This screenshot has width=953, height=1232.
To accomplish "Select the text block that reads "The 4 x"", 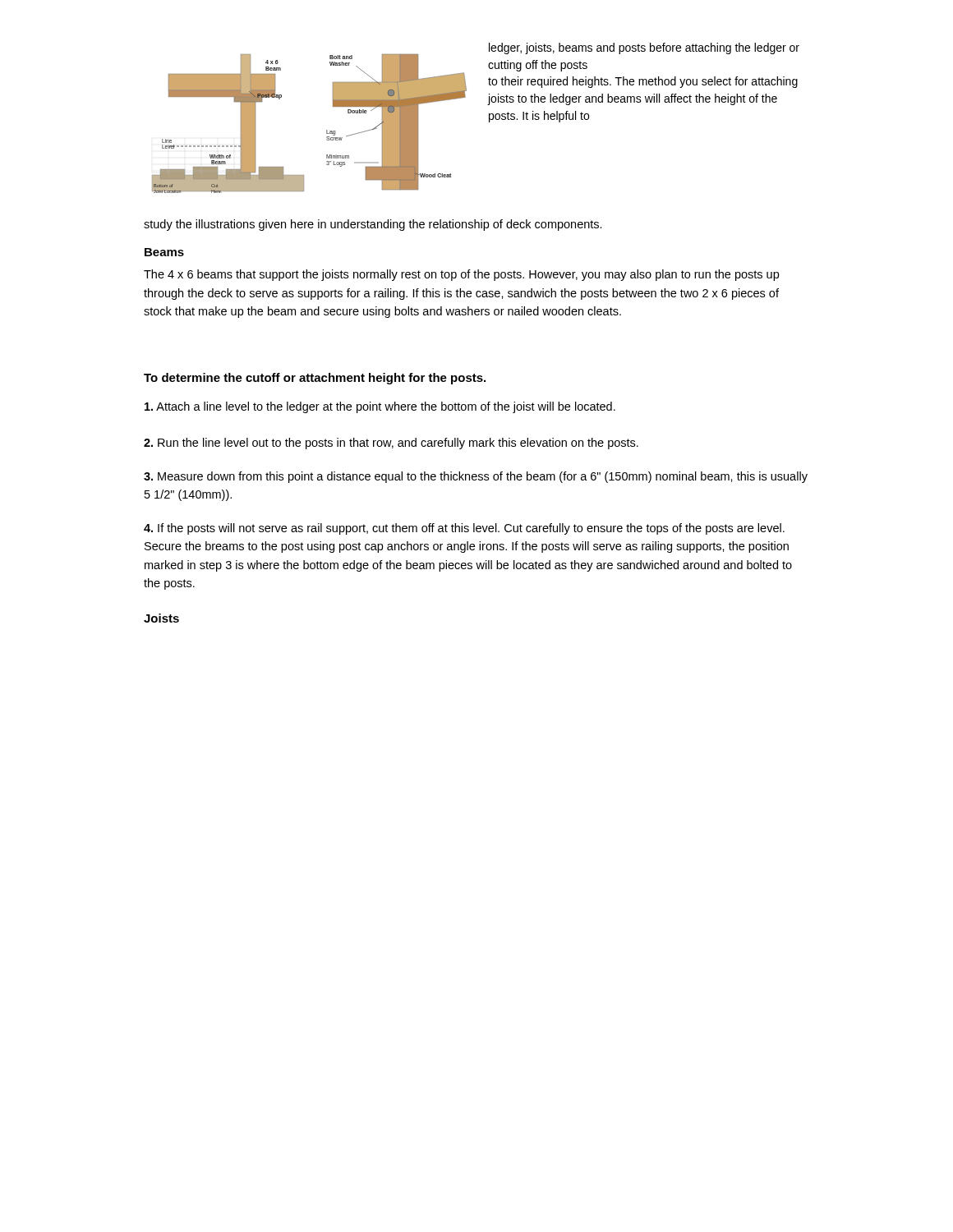I will pos(462,293).
